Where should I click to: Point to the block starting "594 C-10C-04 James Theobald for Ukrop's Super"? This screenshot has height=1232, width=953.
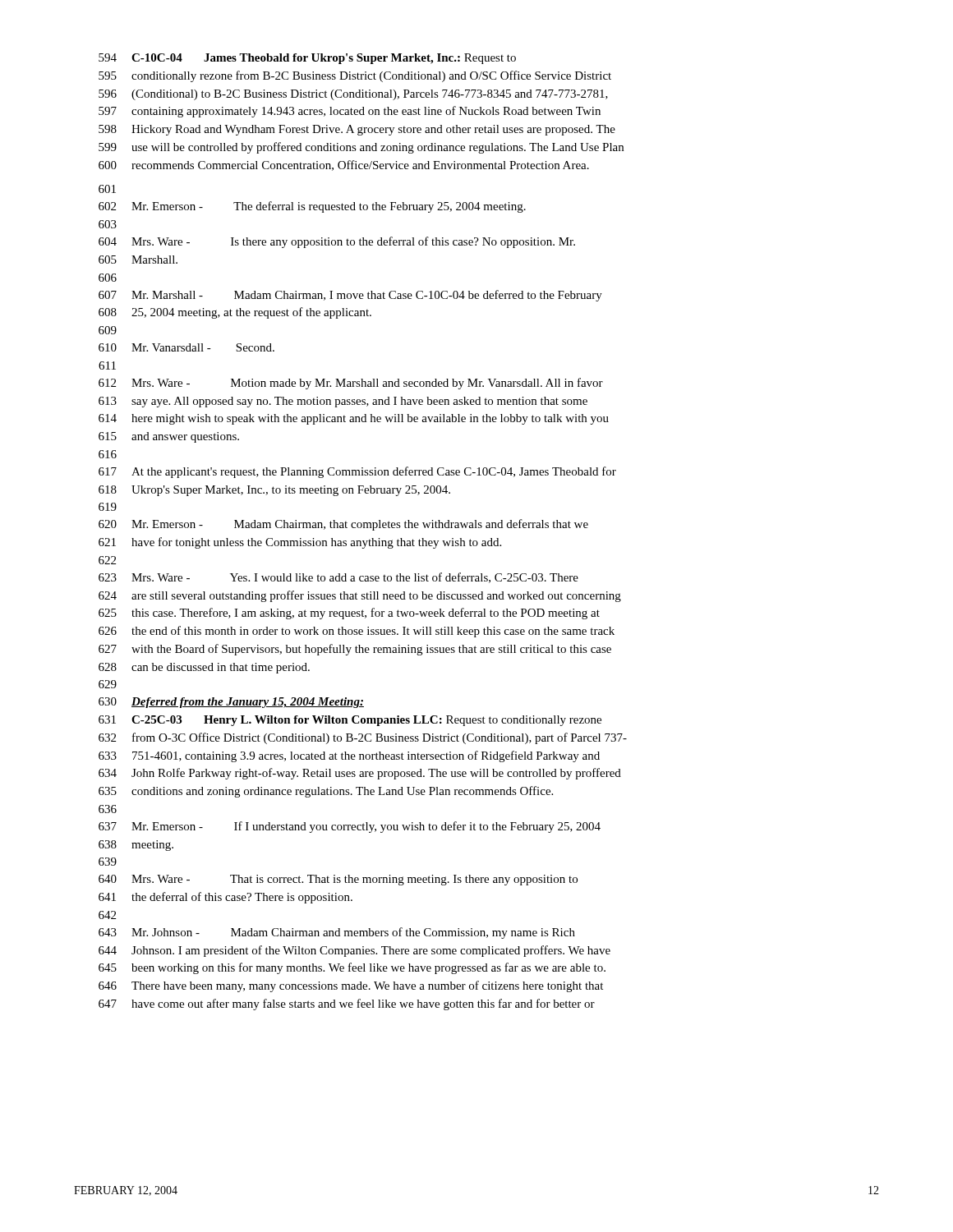[476, 112]
